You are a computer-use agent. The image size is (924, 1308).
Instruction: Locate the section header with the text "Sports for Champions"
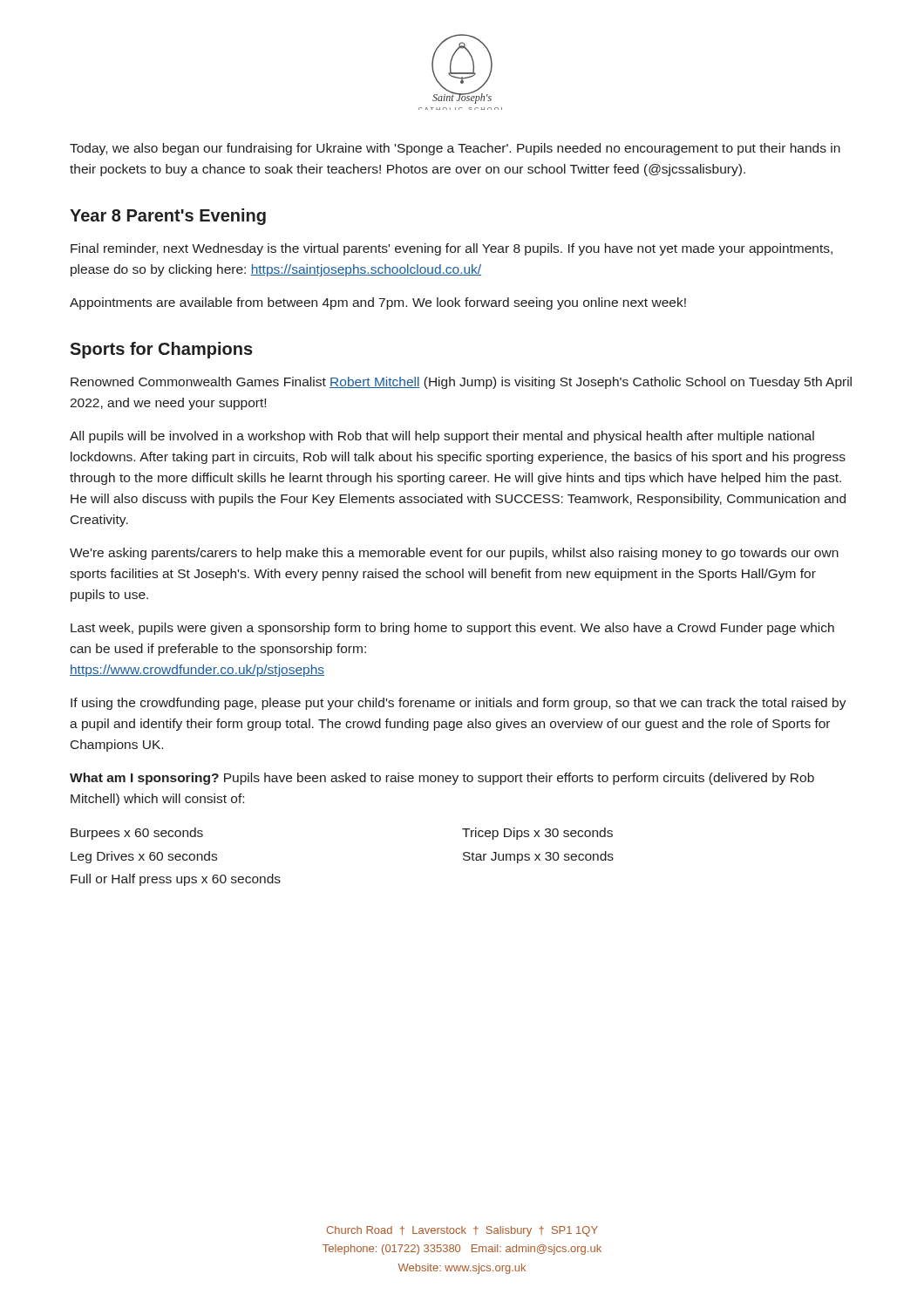(161, 349)
